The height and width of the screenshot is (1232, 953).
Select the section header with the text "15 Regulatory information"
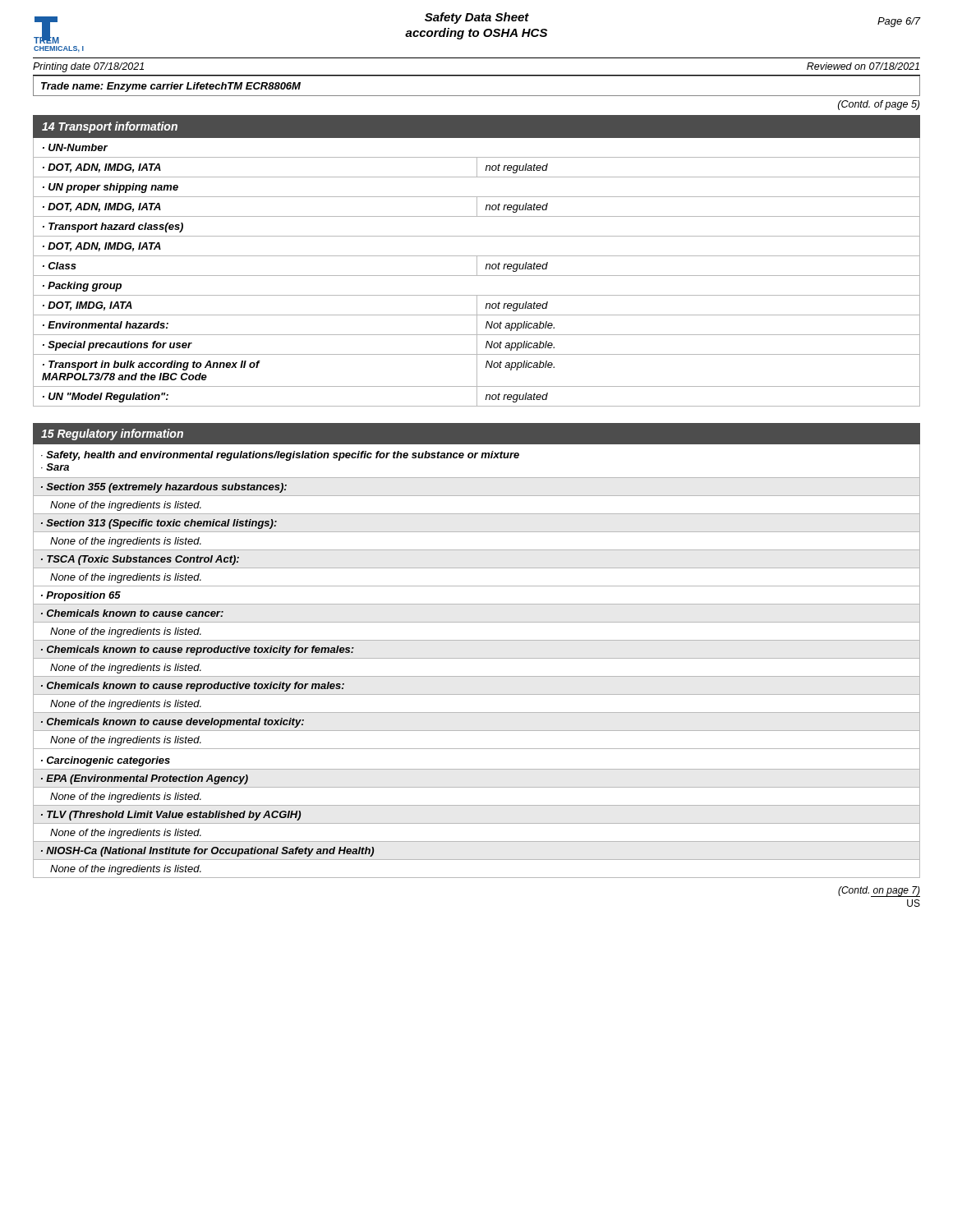pyautogui.click(x=112, y=434)
